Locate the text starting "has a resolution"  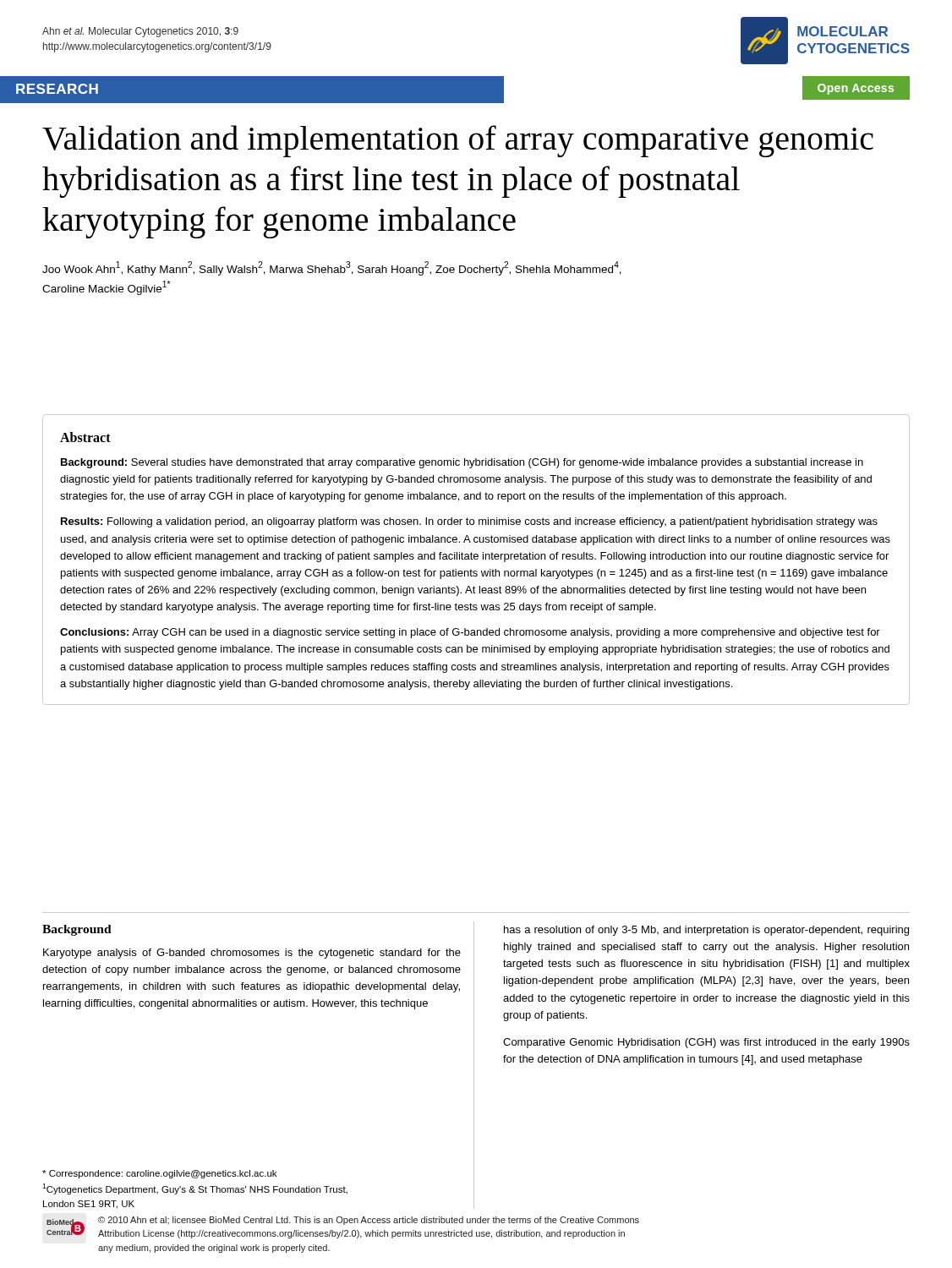pyautogui.click(x=706, y=995)
